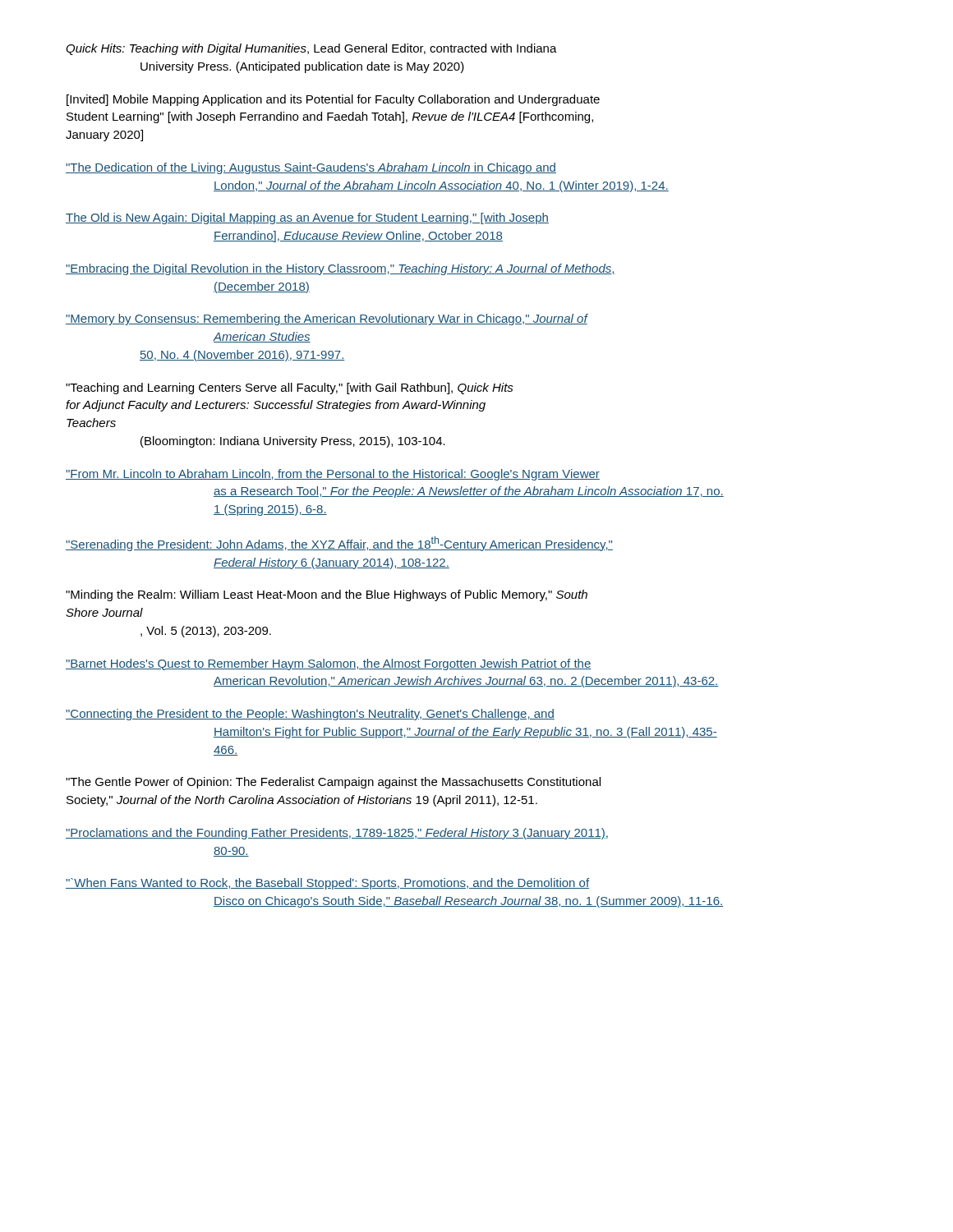The height and width of the screenshot is (1232, 953).
Task: Point to the text block starting ""`When Fans Wanted to Rock,"
Action: tap(476, 893)
